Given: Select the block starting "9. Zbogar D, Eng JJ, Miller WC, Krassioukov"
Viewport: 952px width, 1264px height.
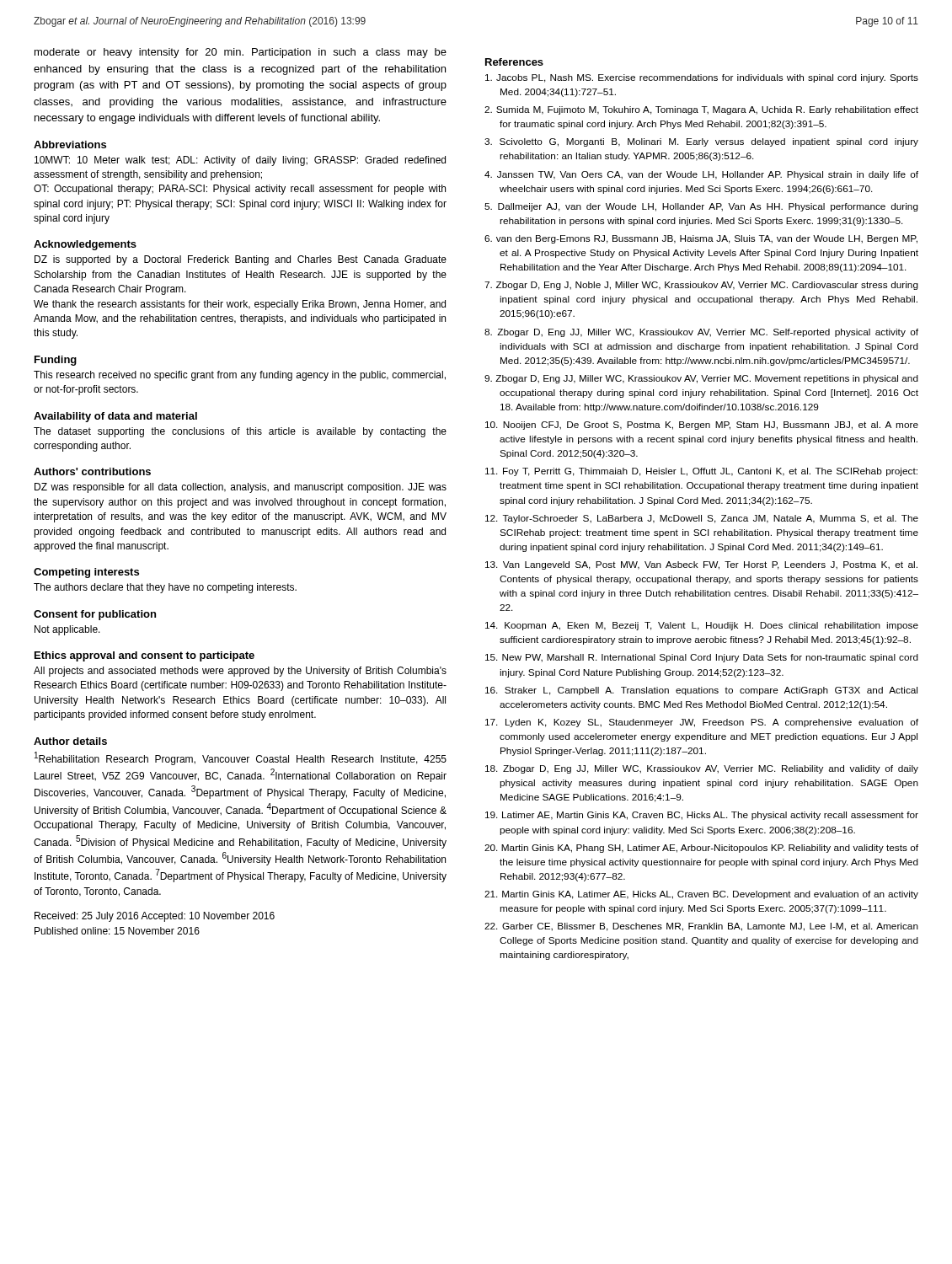Looking at the screenshot, I should pyautogui.click(x=701, y=393).
